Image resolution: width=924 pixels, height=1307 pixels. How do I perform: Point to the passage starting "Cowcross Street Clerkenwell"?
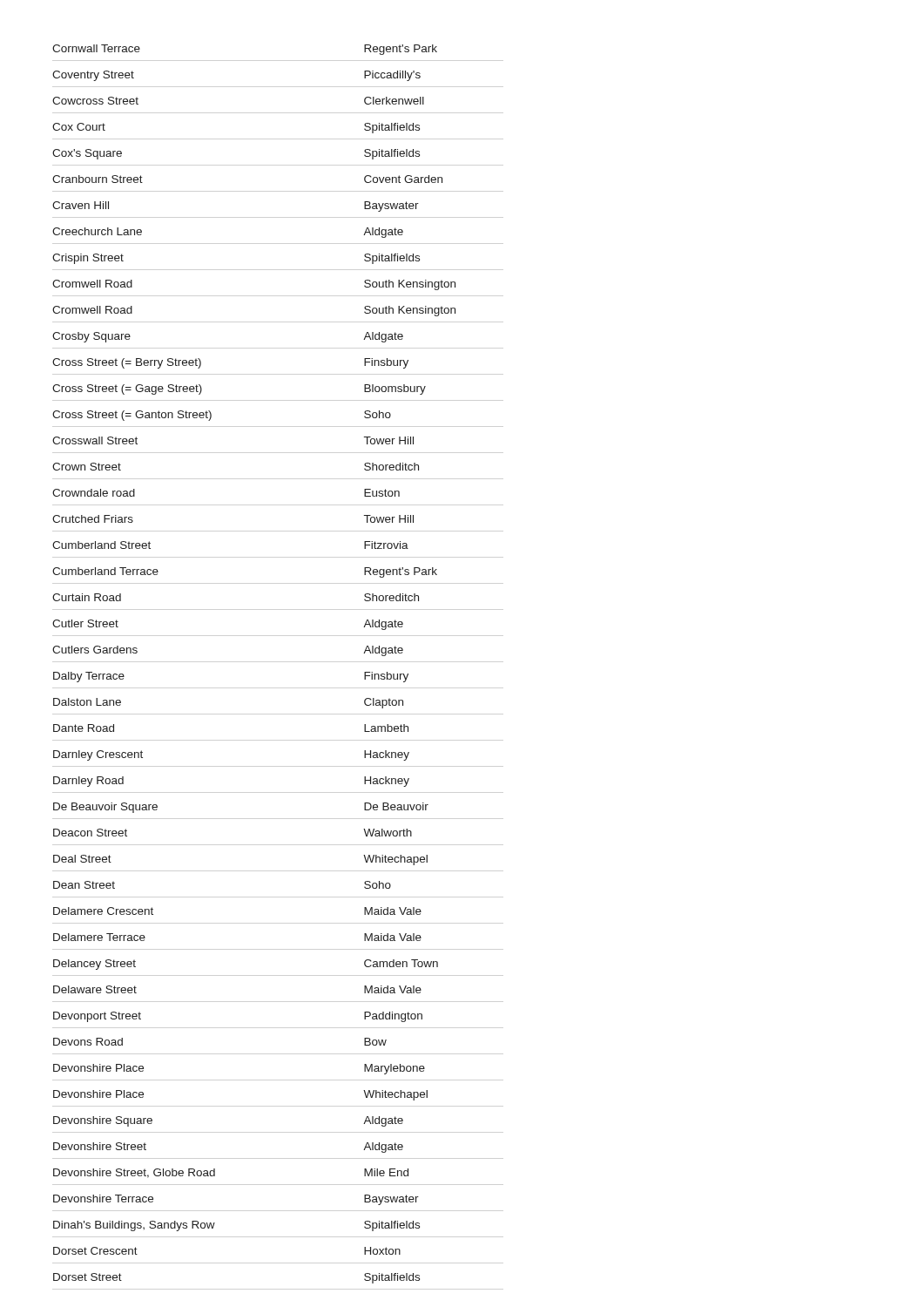click(x=94, y=101)
